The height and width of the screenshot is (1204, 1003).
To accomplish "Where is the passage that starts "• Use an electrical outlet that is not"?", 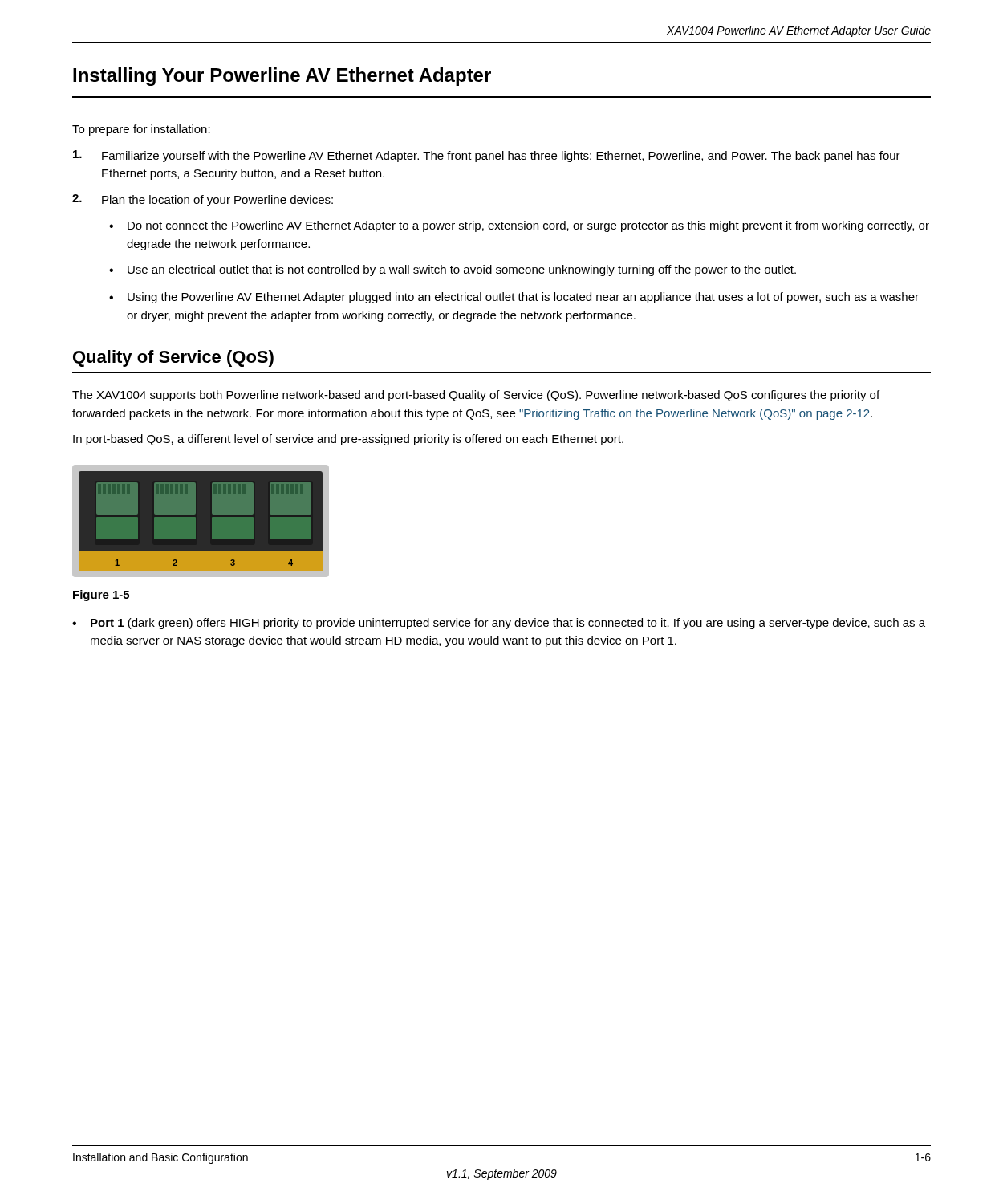I will [453, 271].
